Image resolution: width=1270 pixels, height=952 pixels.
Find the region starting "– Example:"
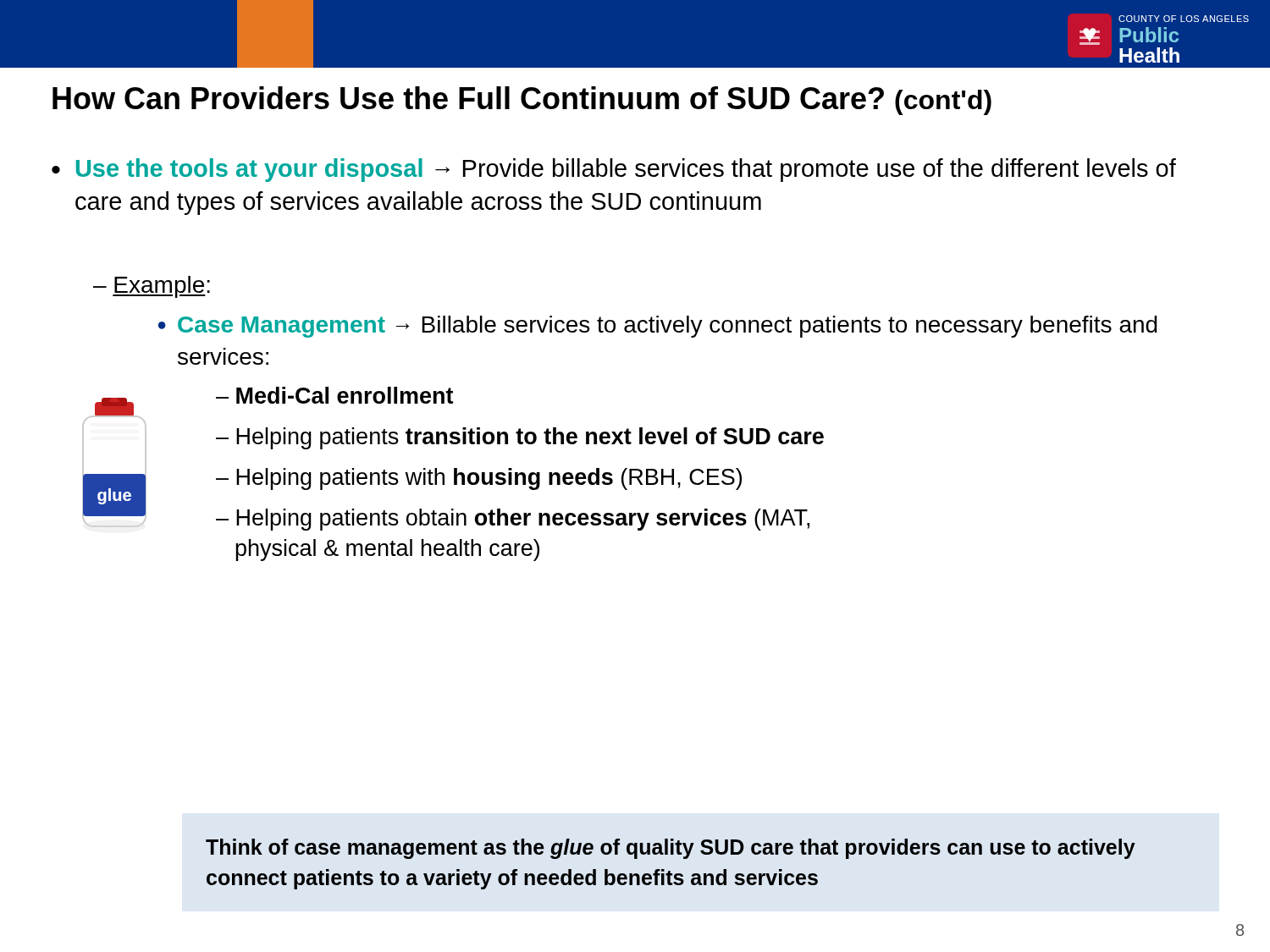pyautogui.click(x=152, y=285)
